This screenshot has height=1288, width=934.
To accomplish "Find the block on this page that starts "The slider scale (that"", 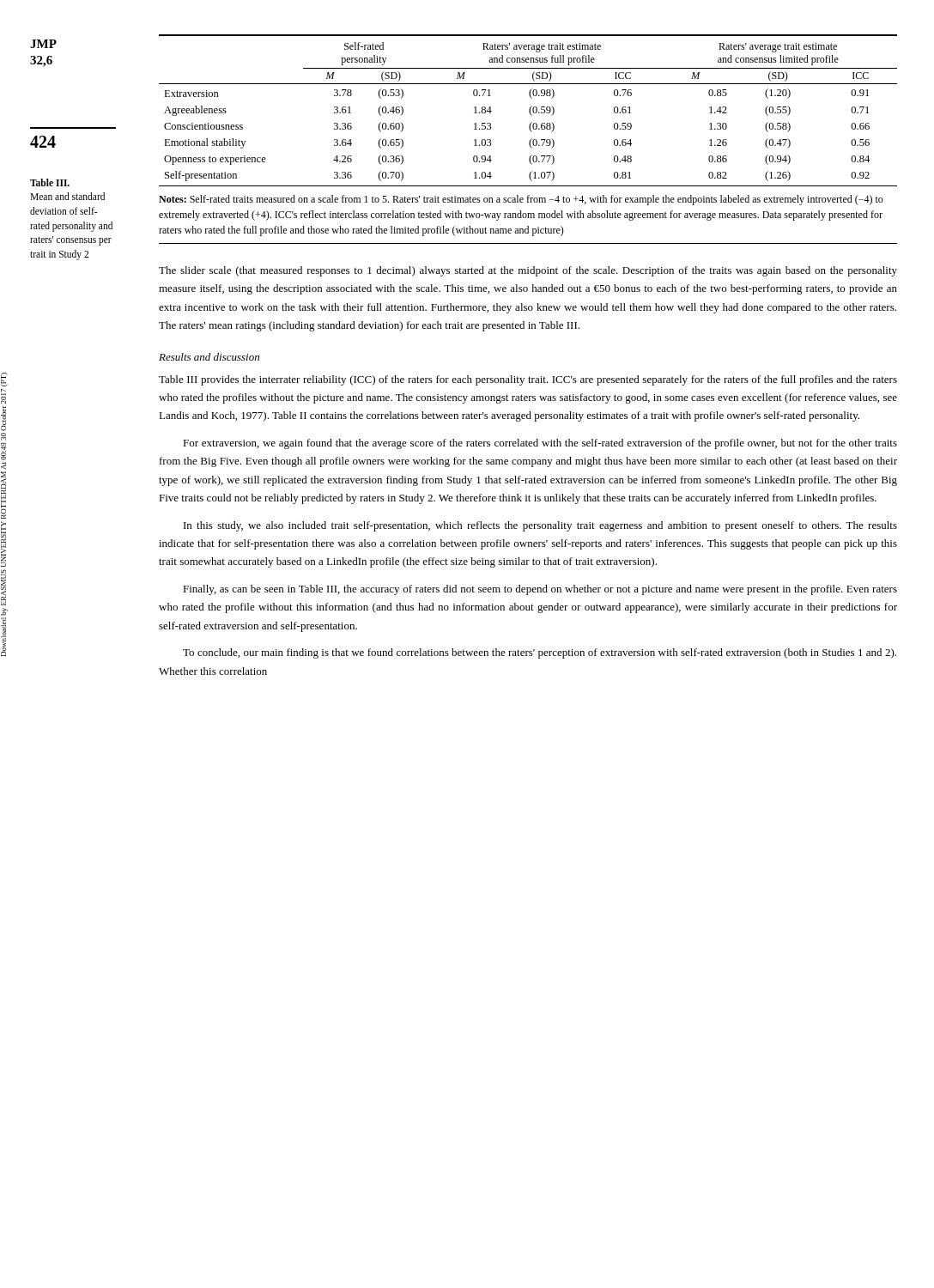I will (x=528, y=298).
